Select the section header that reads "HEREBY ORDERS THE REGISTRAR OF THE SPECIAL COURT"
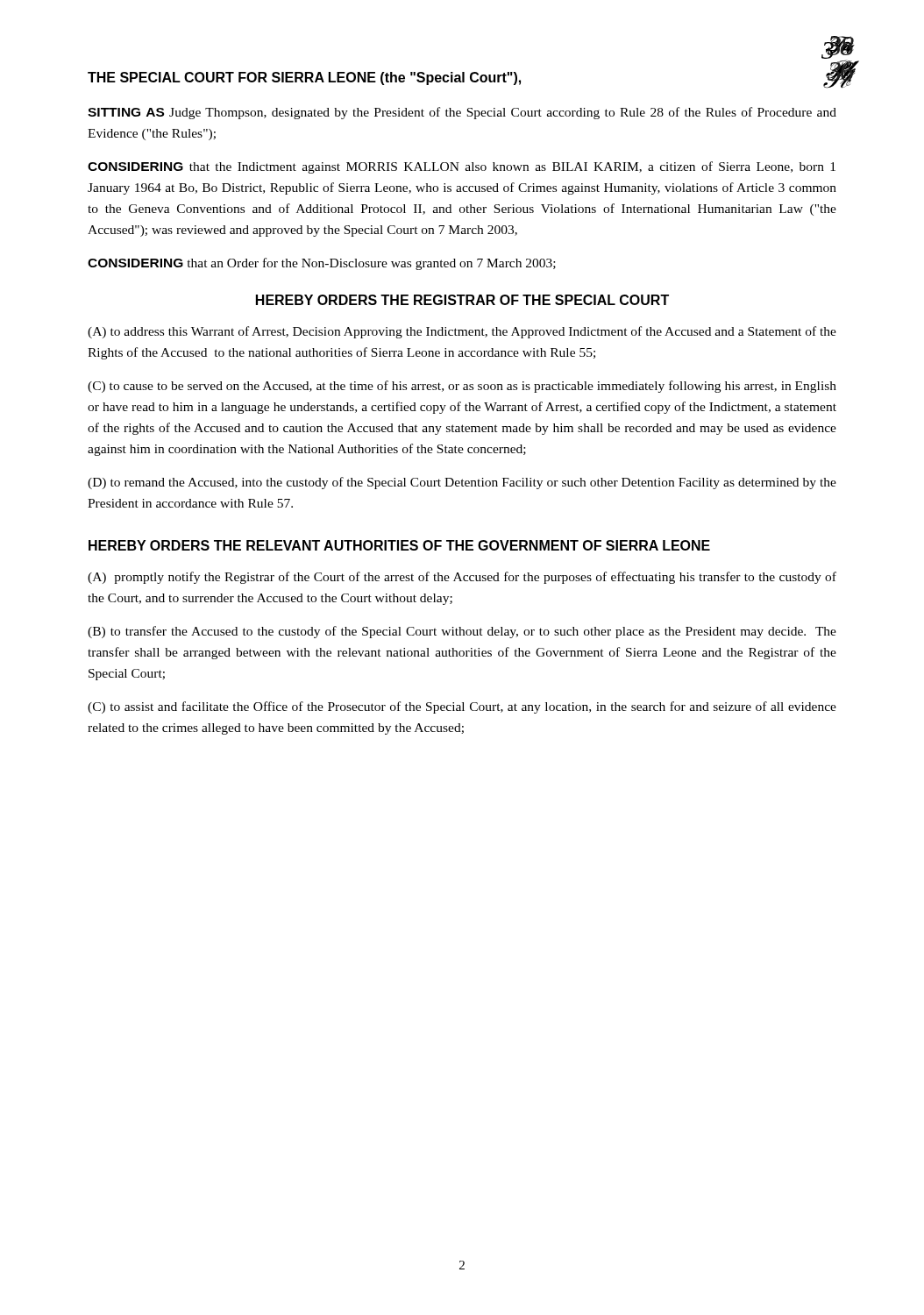Image resolution: width=924 pixels, height=1315 pixels. point(462,300)
